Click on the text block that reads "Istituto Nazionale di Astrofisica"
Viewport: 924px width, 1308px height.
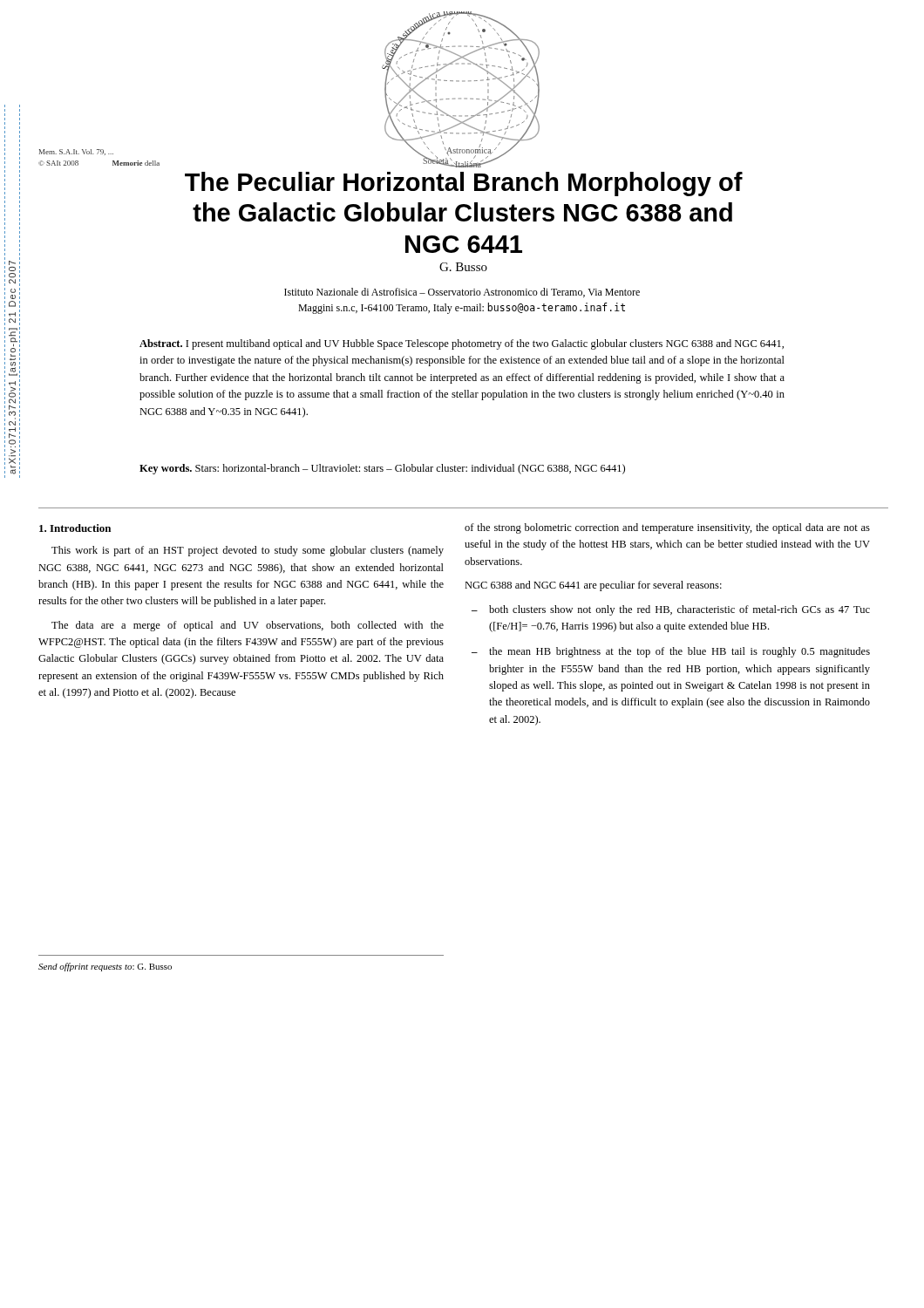[x=462, y=300]
